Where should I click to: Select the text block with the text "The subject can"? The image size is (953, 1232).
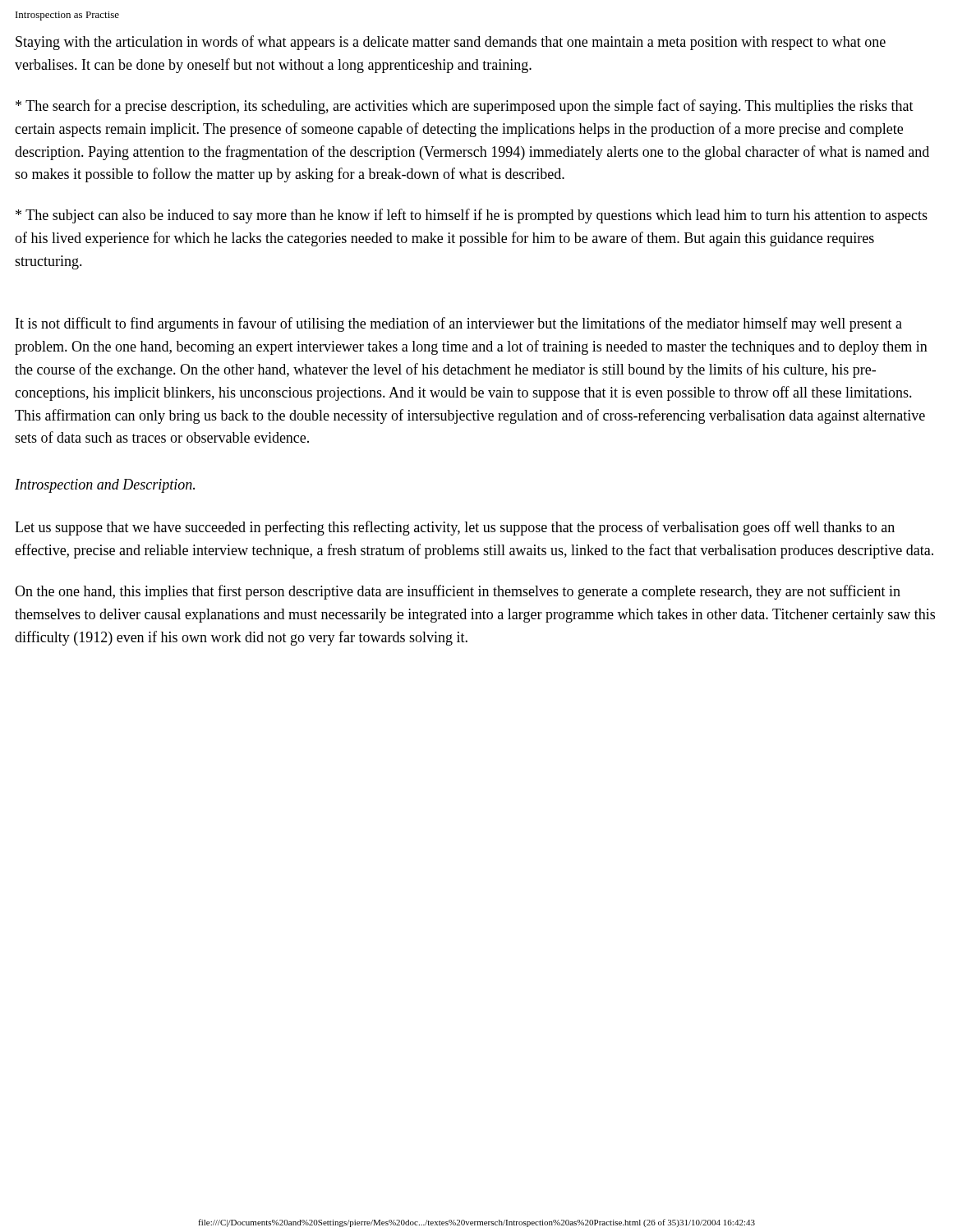coord(471,238)
